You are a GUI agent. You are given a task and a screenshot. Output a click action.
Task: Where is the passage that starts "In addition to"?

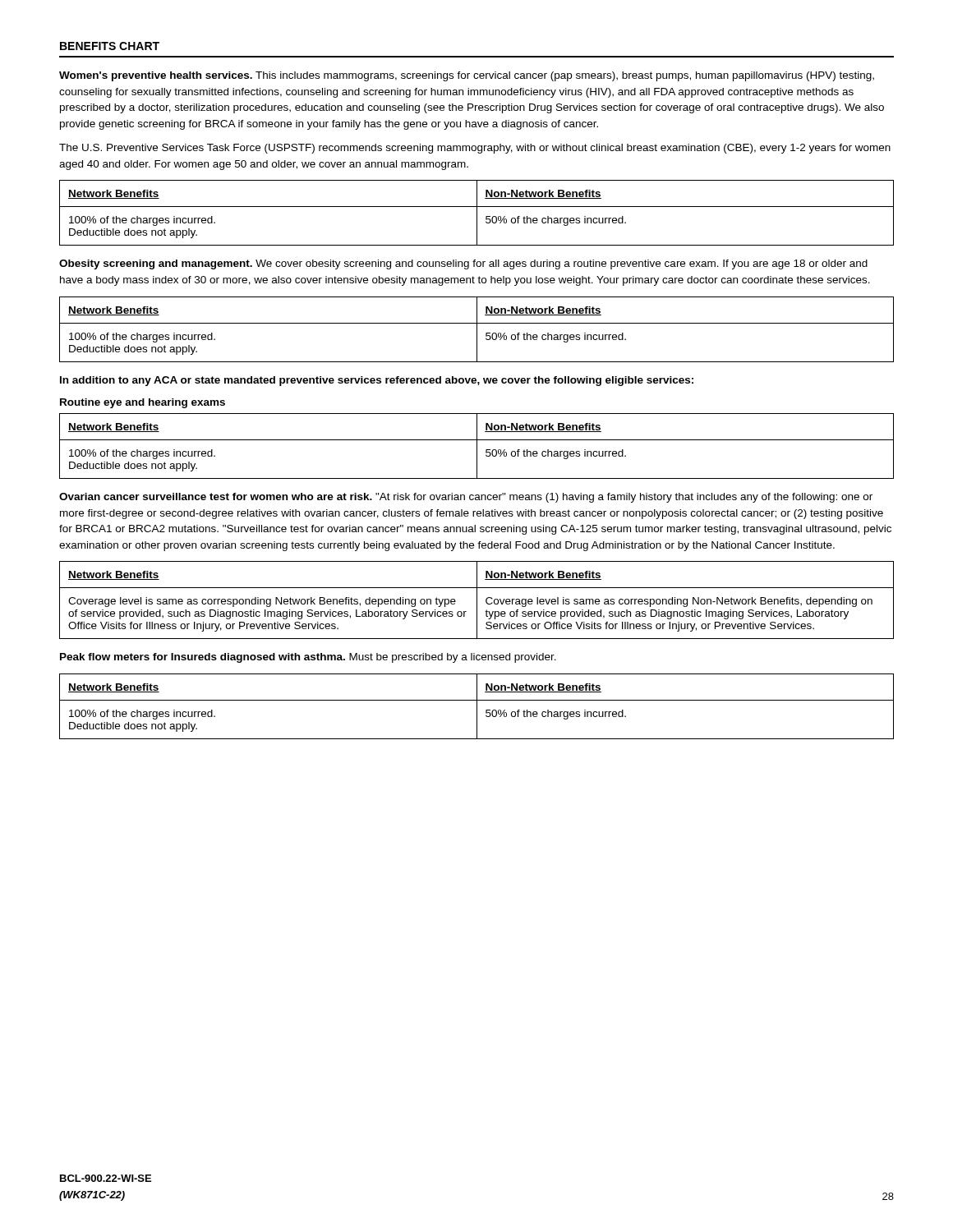(x=377, y=379)
